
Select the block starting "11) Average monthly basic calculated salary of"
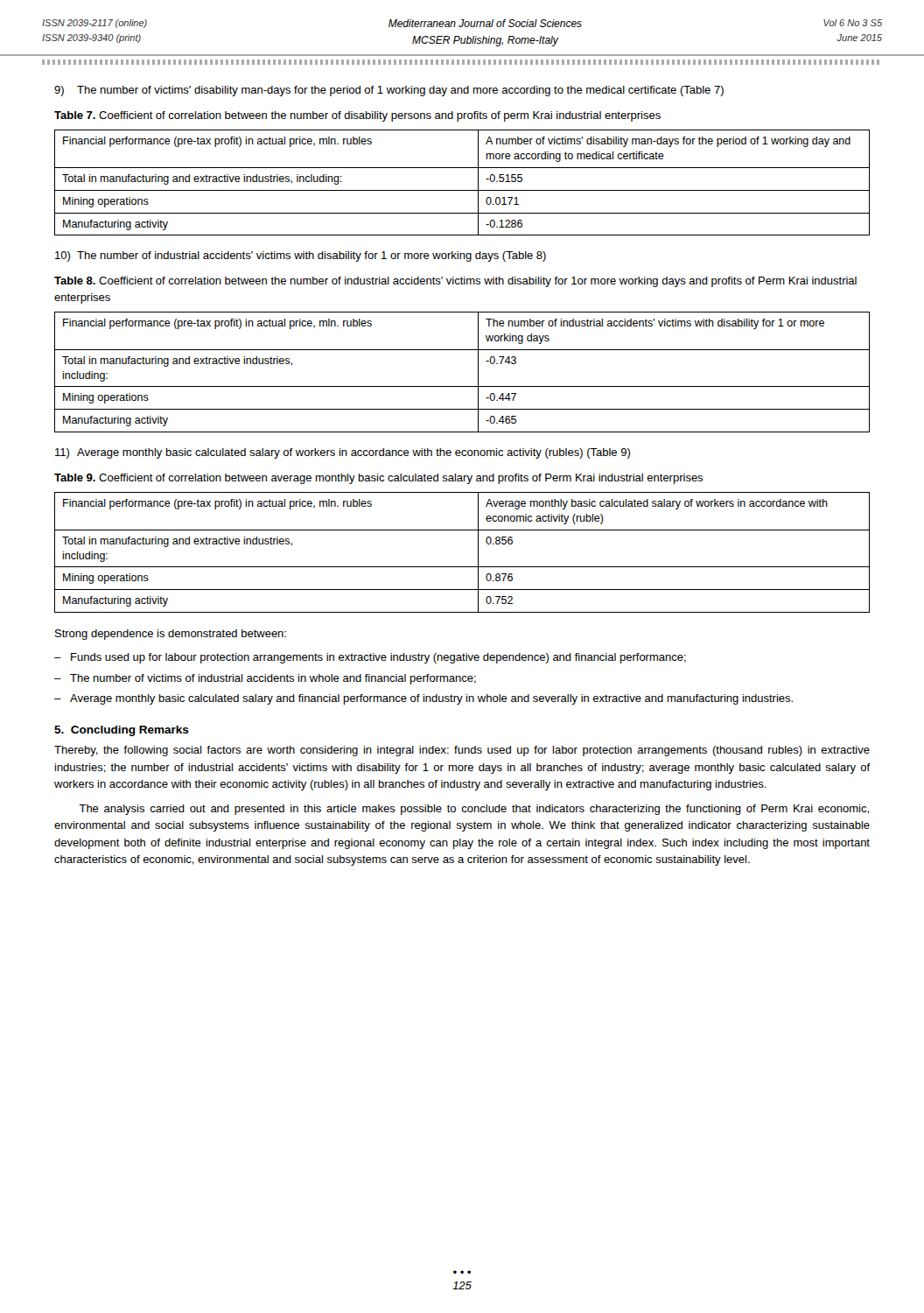click(x=342, y=453)
